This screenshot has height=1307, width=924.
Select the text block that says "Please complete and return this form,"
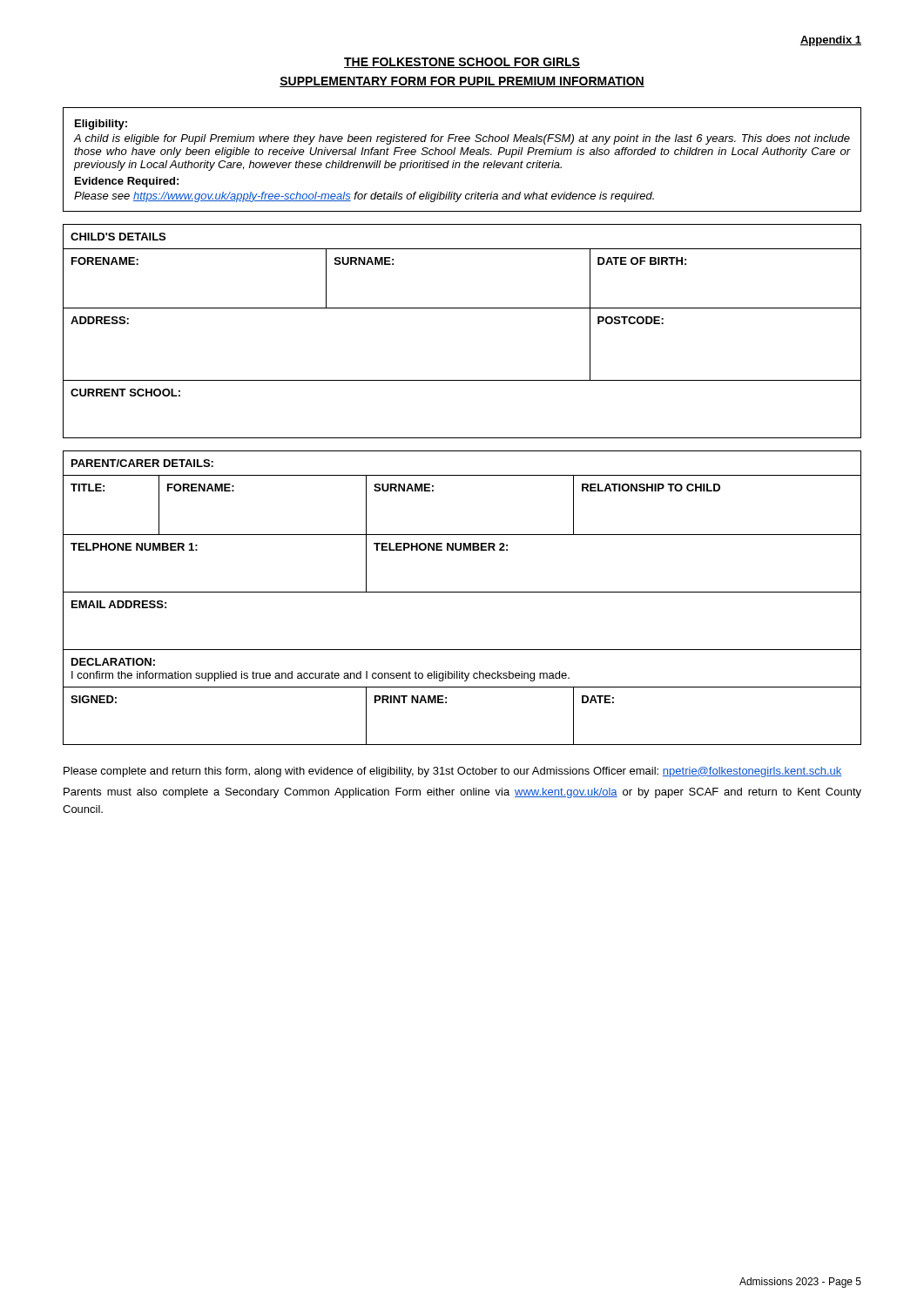tap(462, 790)
